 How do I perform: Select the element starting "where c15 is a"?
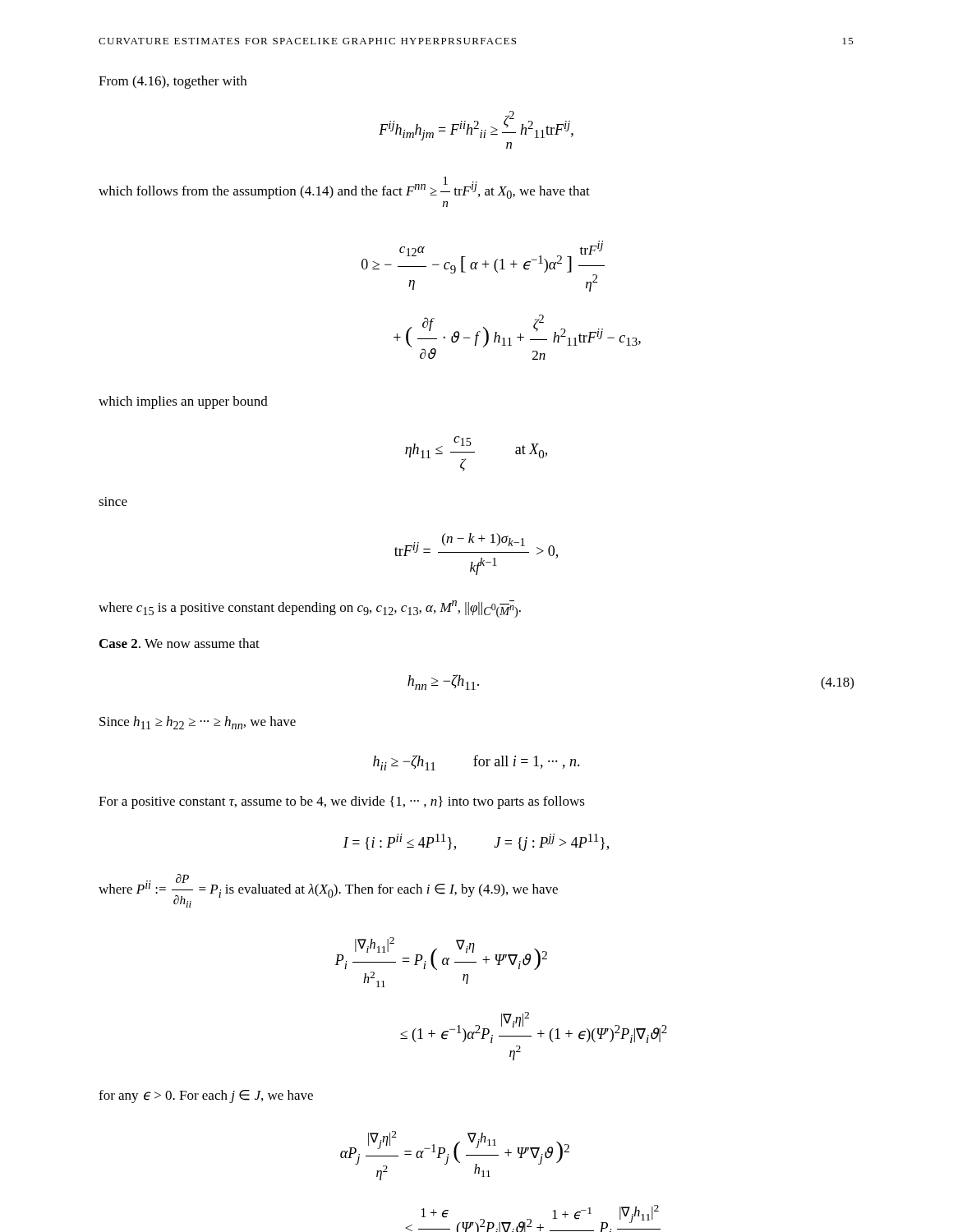pos(310,607)
